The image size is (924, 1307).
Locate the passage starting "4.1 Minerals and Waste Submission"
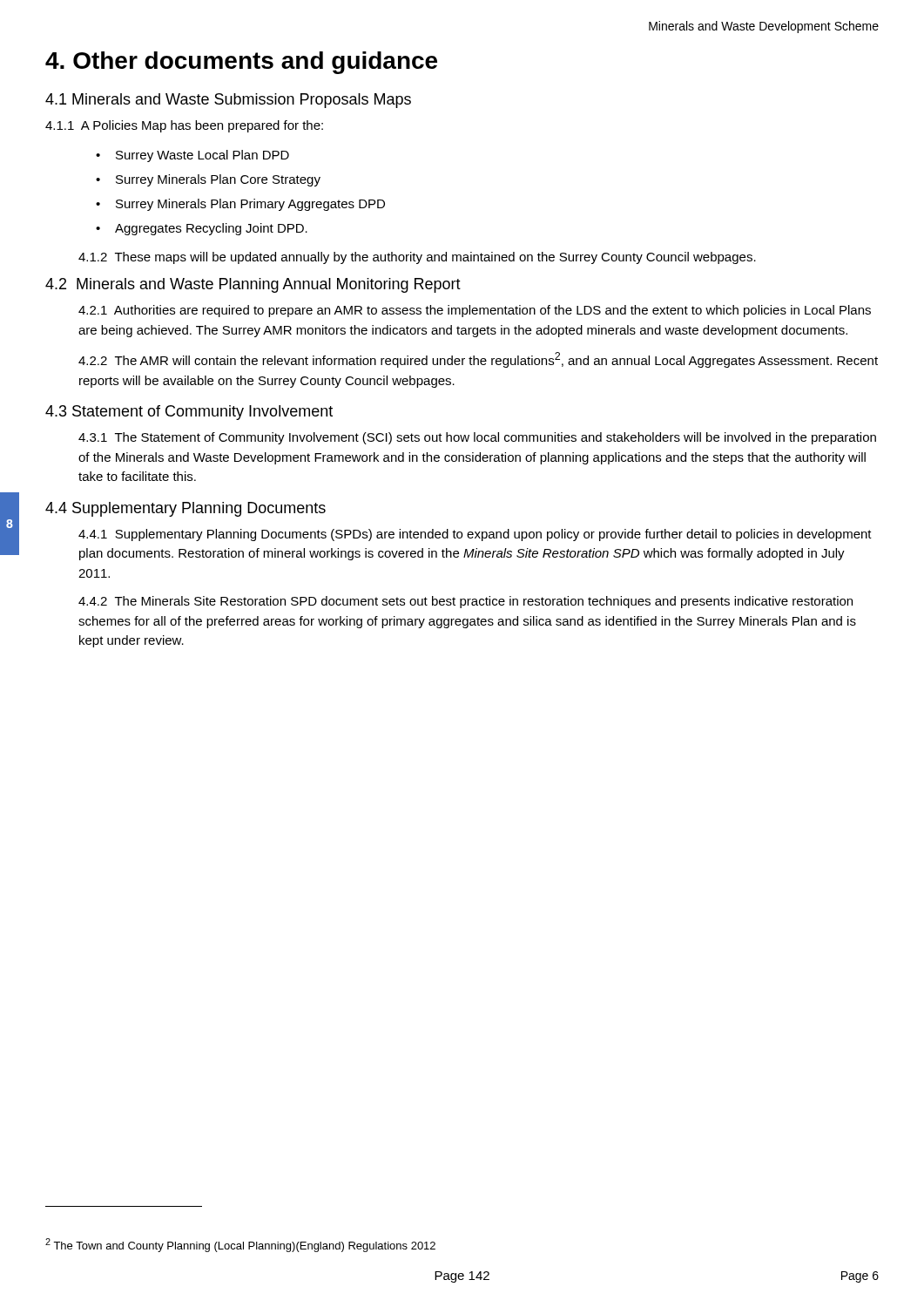pos(228,99)
